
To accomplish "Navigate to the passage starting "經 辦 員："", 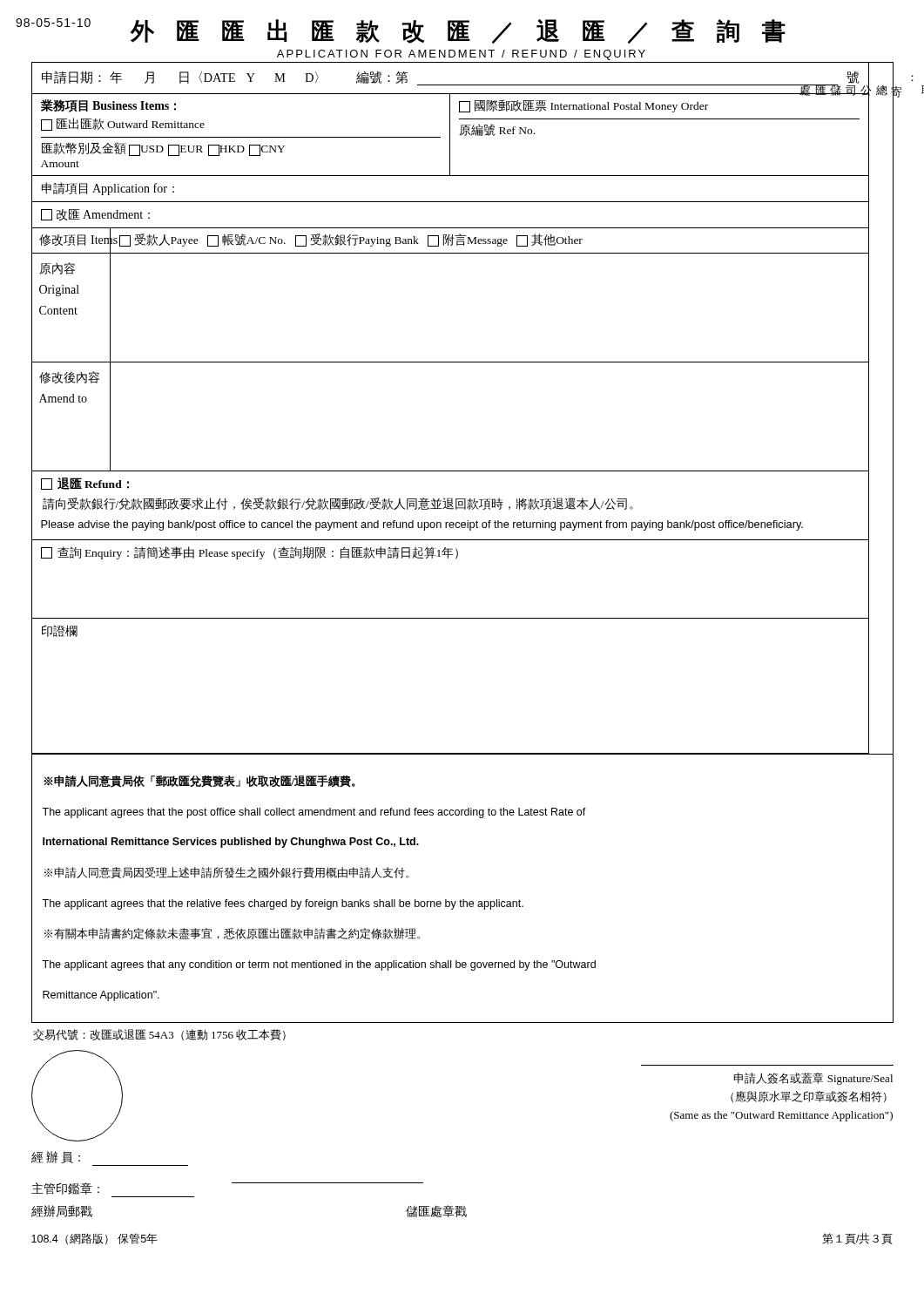I will tap(110, 1158).
